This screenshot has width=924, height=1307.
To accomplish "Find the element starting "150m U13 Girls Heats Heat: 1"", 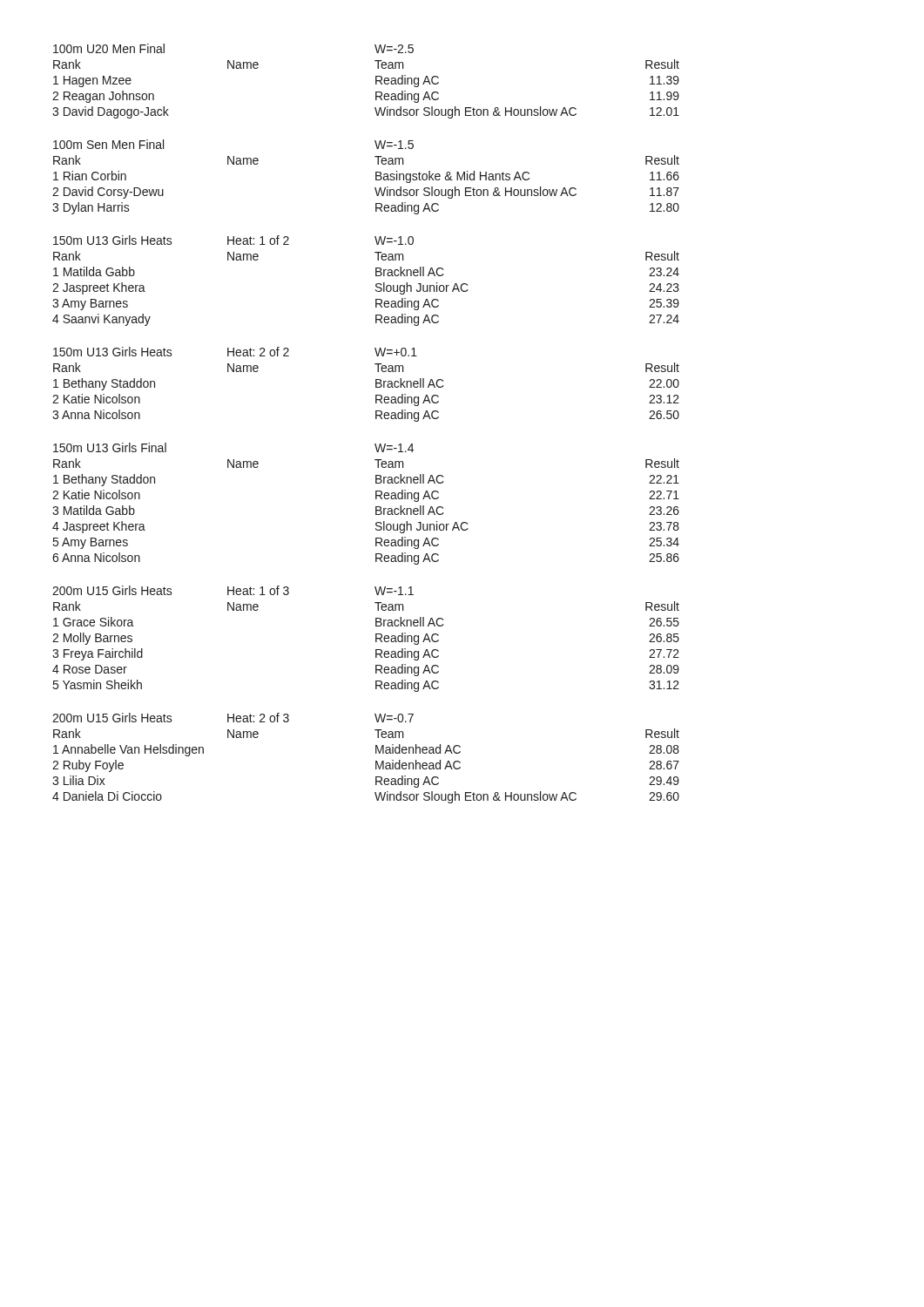I will (x=233, y=240).
